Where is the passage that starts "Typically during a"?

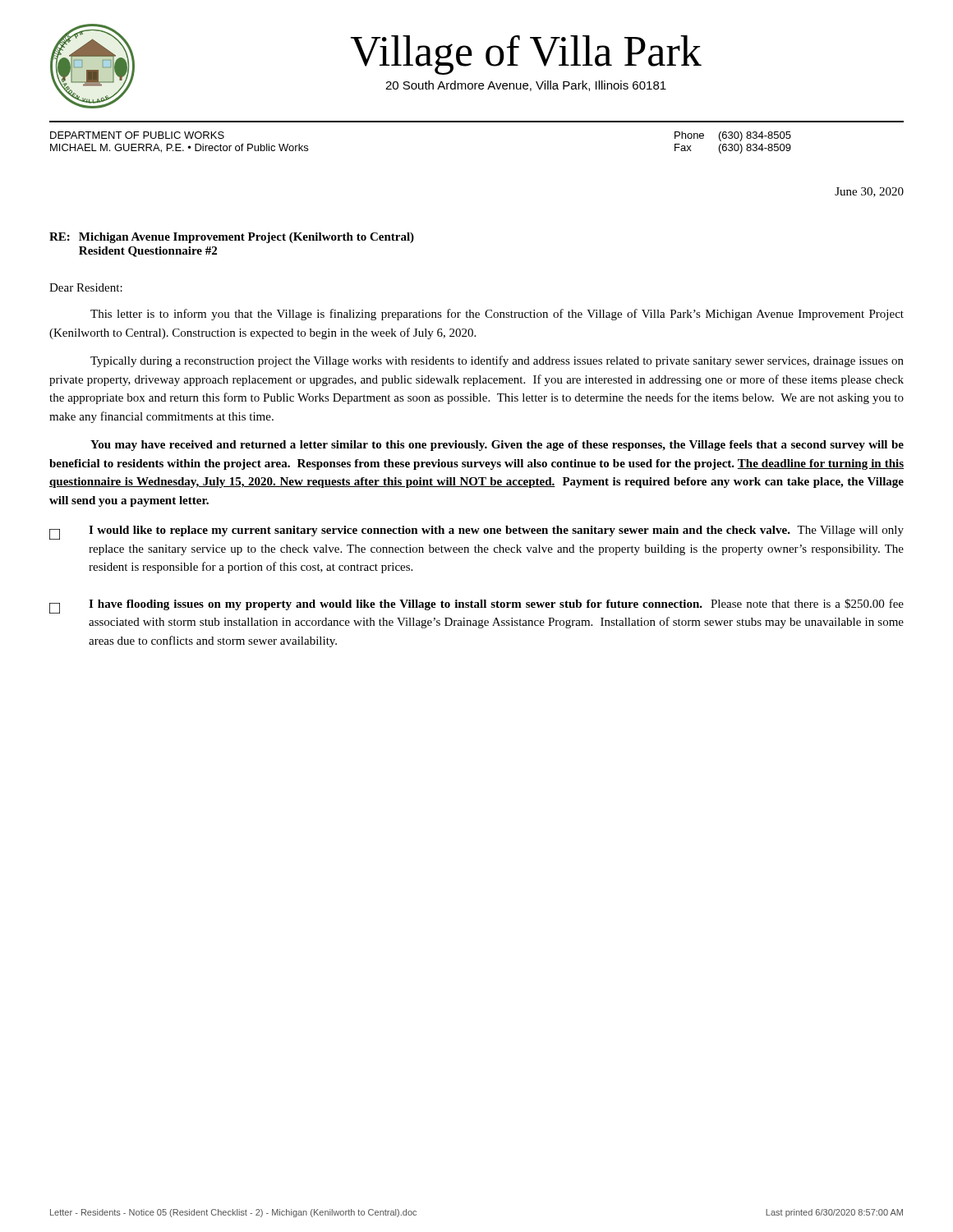[476, 388]
